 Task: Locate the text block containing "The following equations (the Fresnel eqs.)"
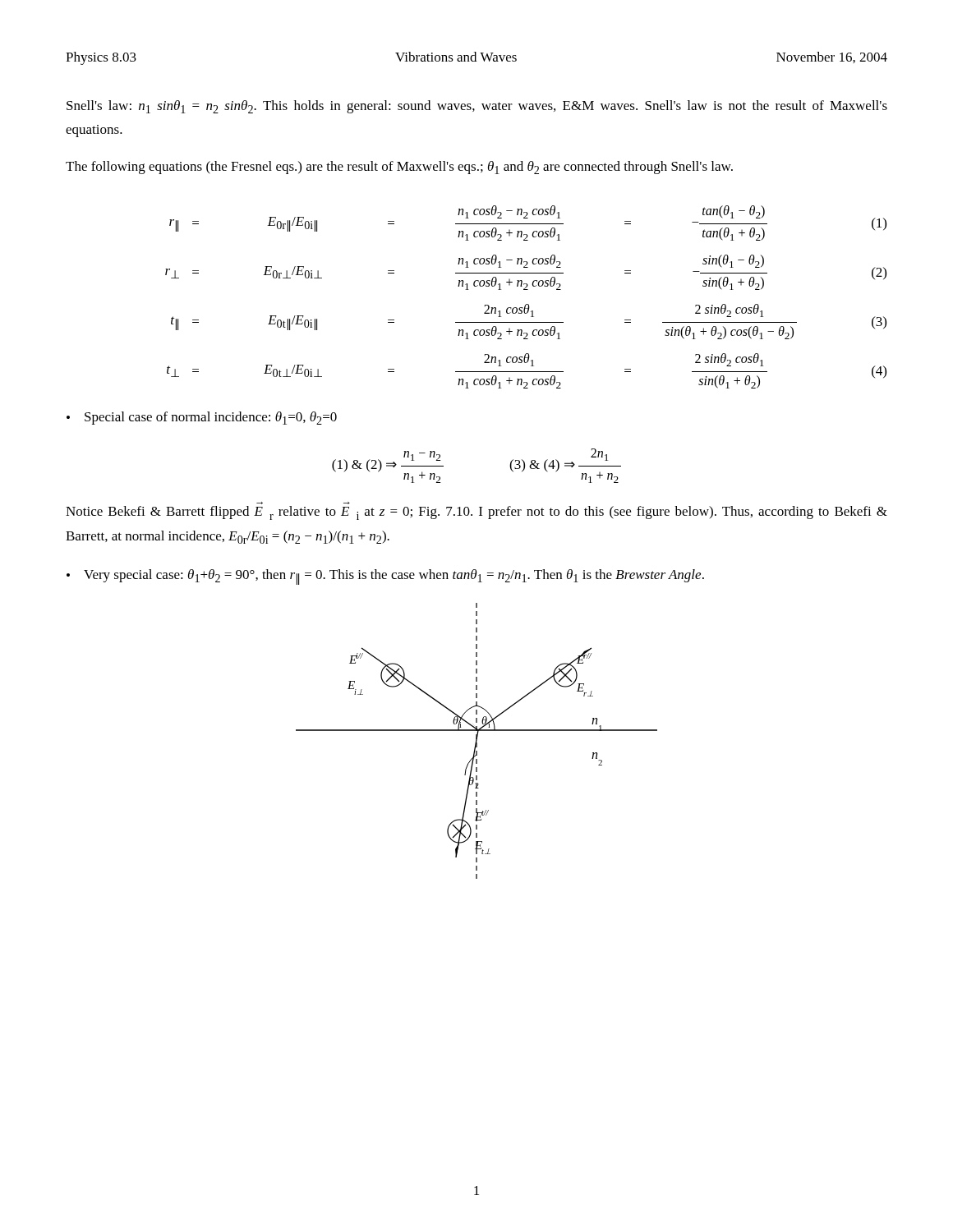(400, 167)
